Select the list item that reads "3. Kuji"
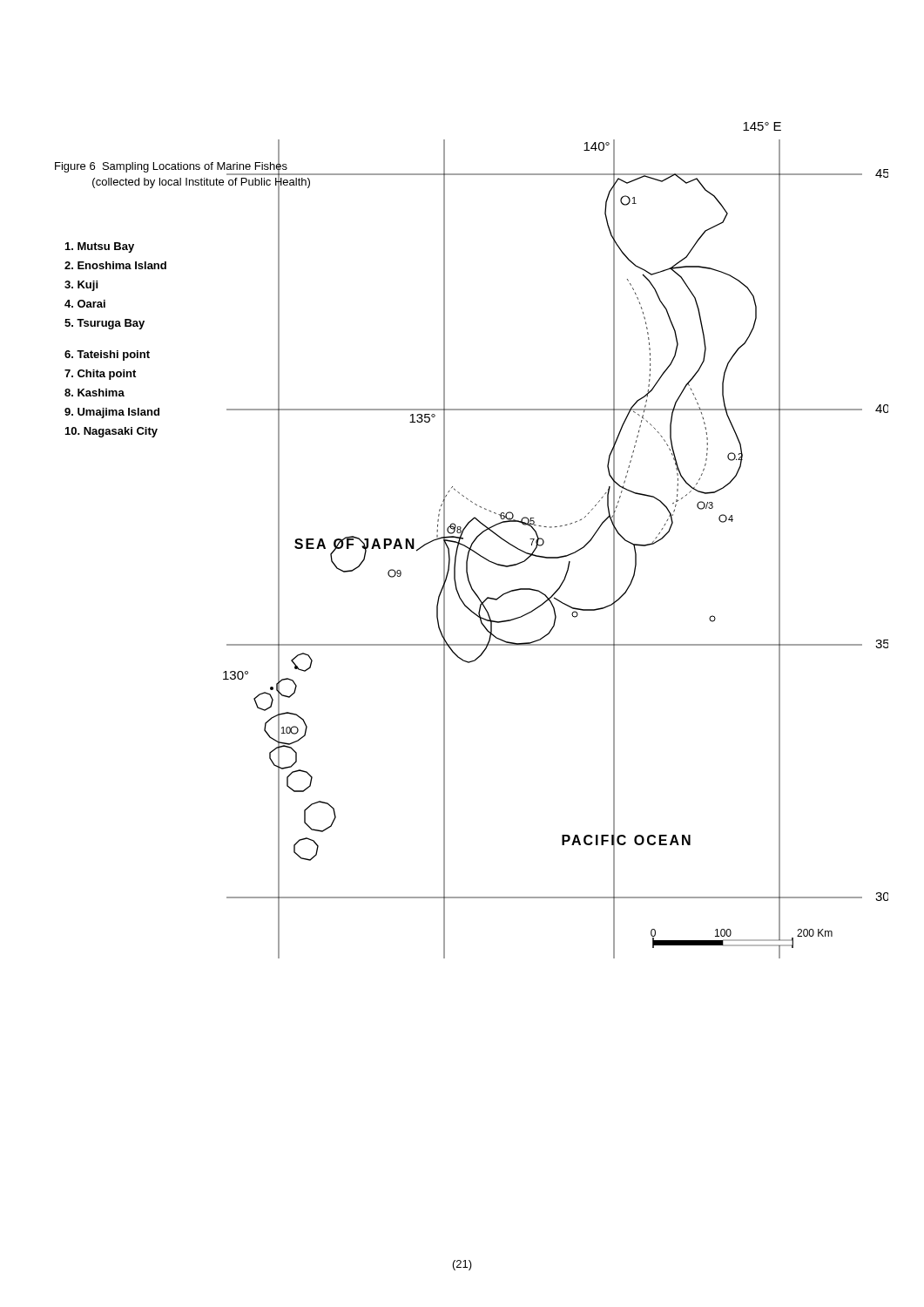 point(81,285)
